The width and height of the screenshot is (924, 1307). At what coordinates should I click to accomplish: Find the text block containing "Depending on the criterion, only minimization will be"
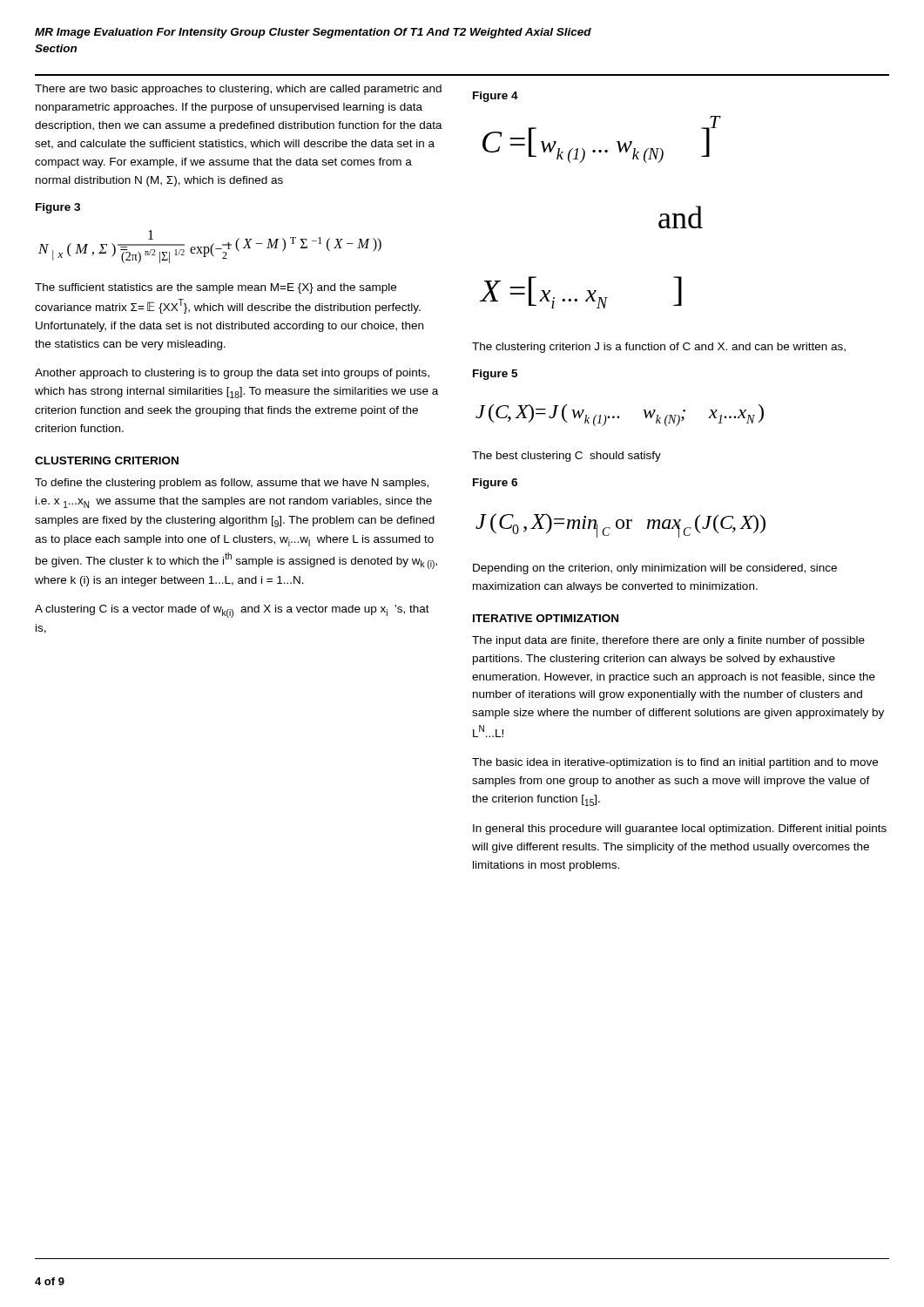tap(655, 577)
